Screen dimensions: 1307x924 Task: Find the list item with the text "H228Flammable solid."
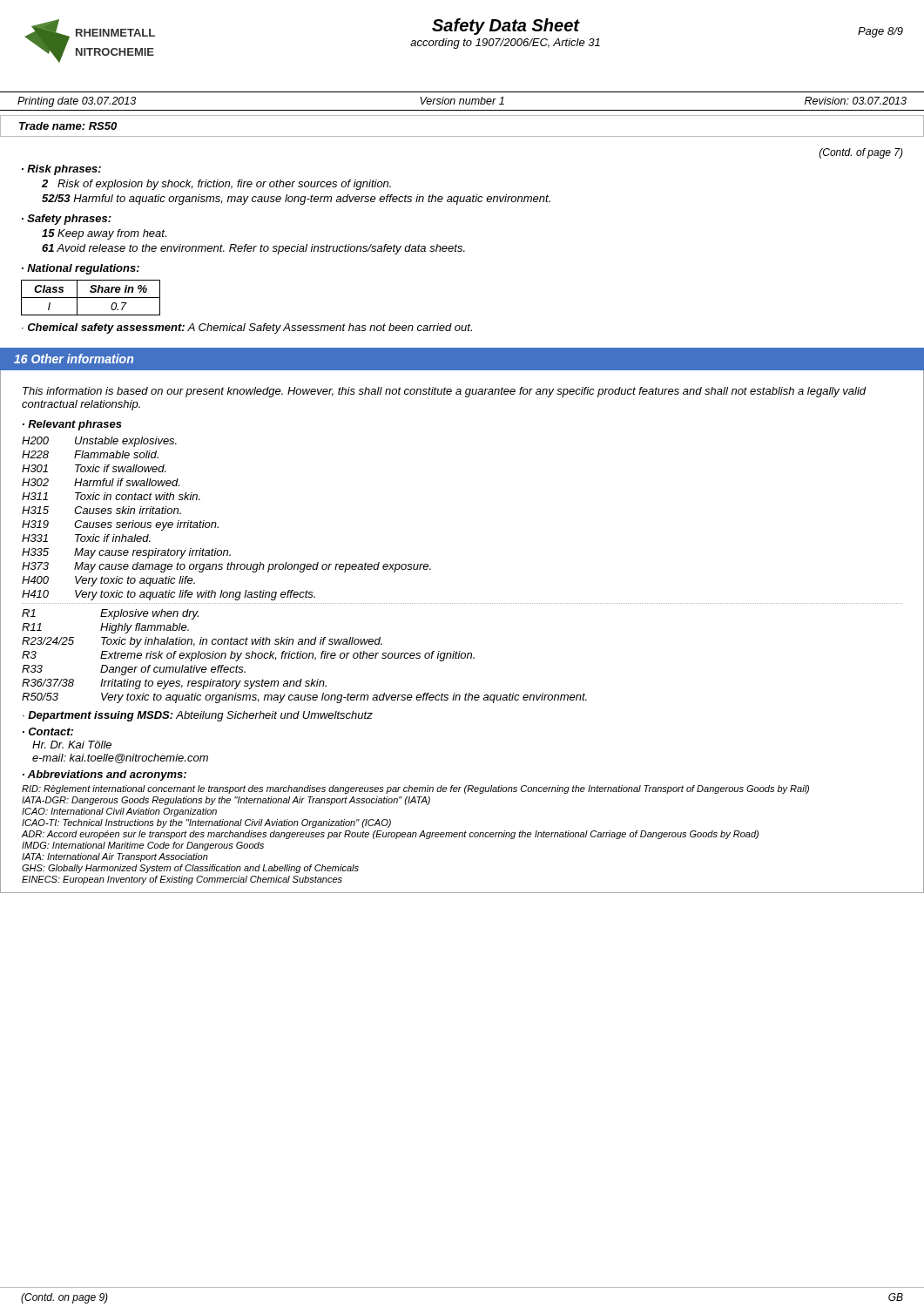[x=90, y=454]
